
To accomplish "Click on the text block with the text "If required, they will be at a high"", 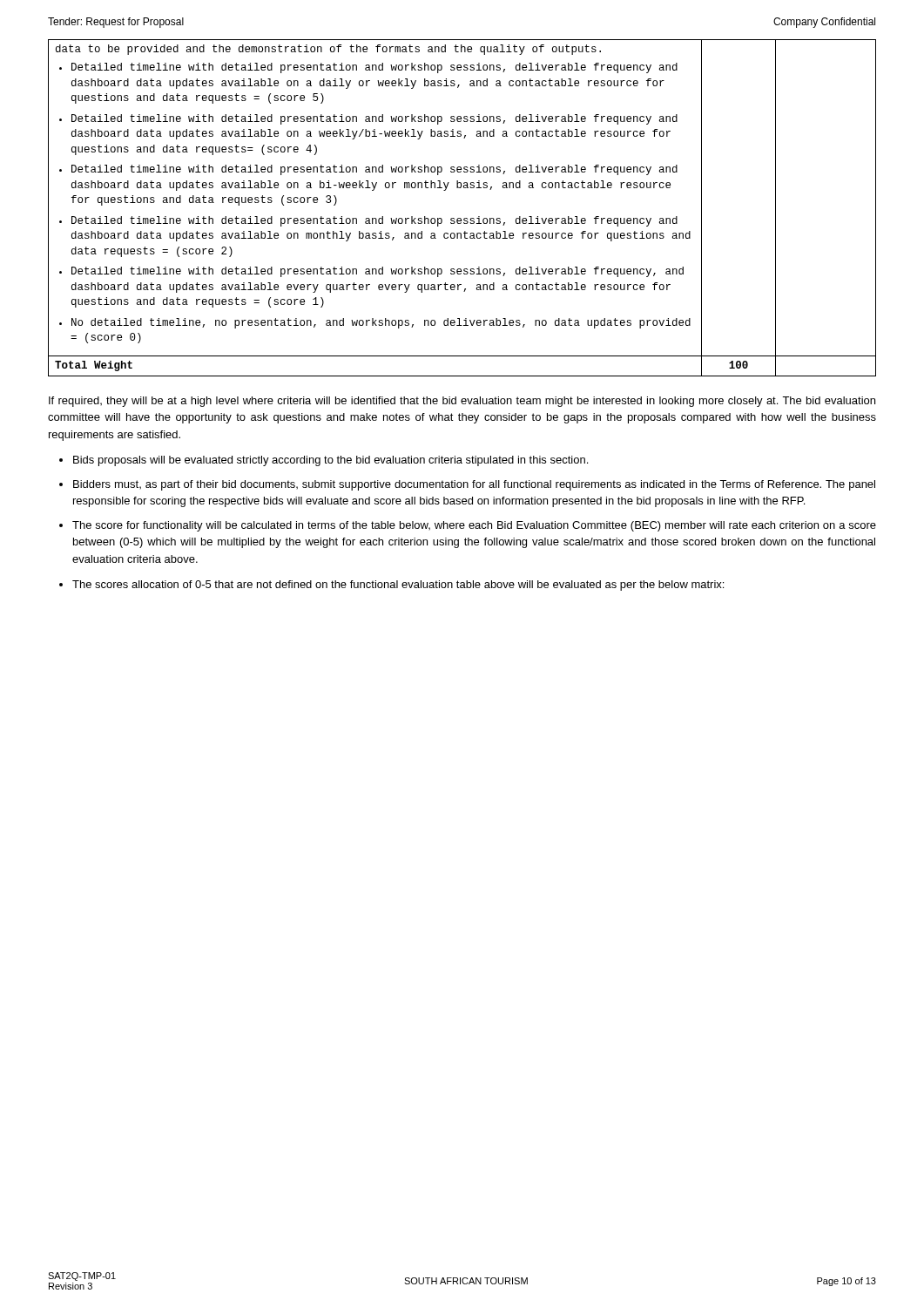I will [462, 417].
